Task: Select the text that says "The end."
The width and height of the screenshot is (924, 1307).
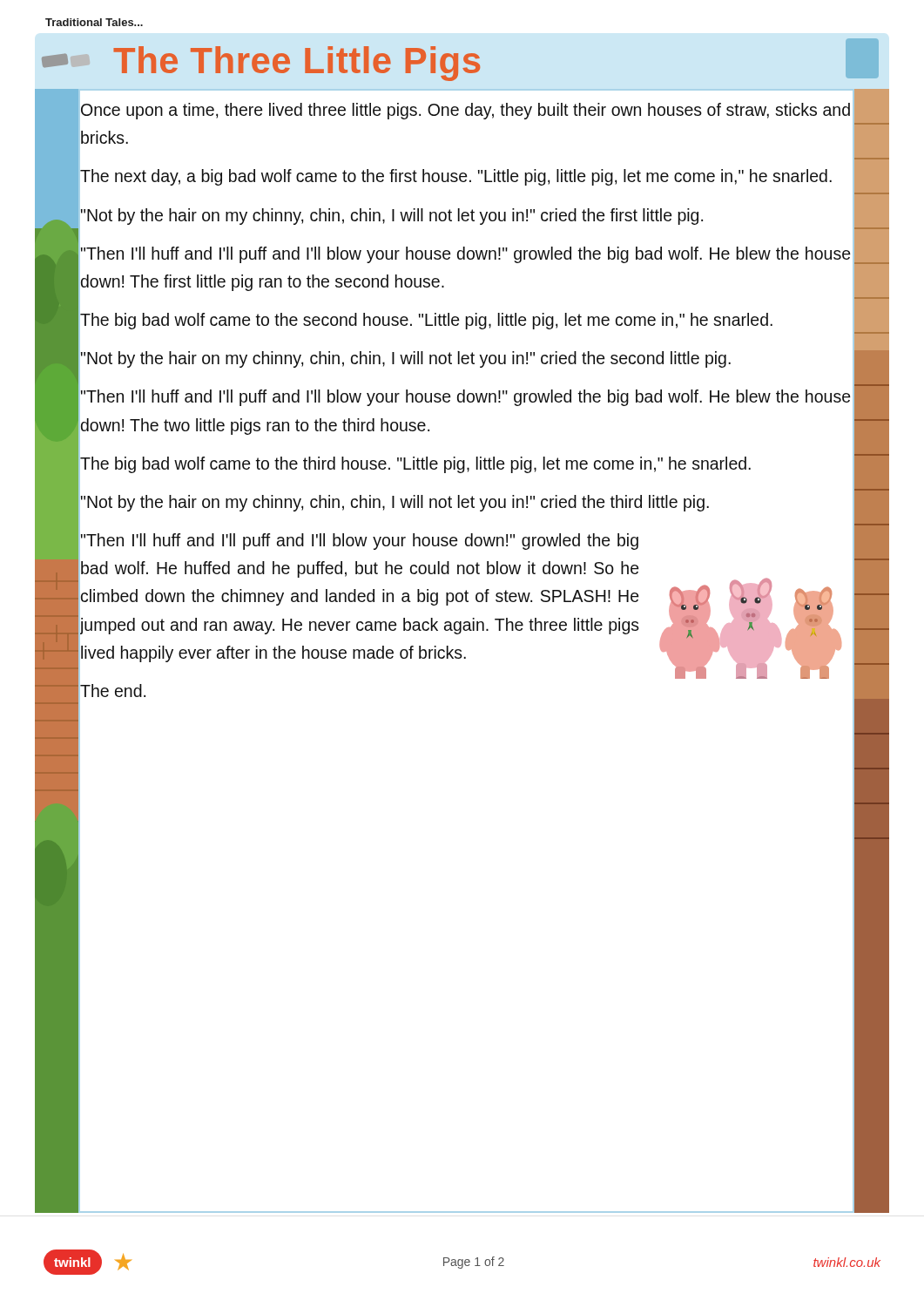Action: point(114,691)
